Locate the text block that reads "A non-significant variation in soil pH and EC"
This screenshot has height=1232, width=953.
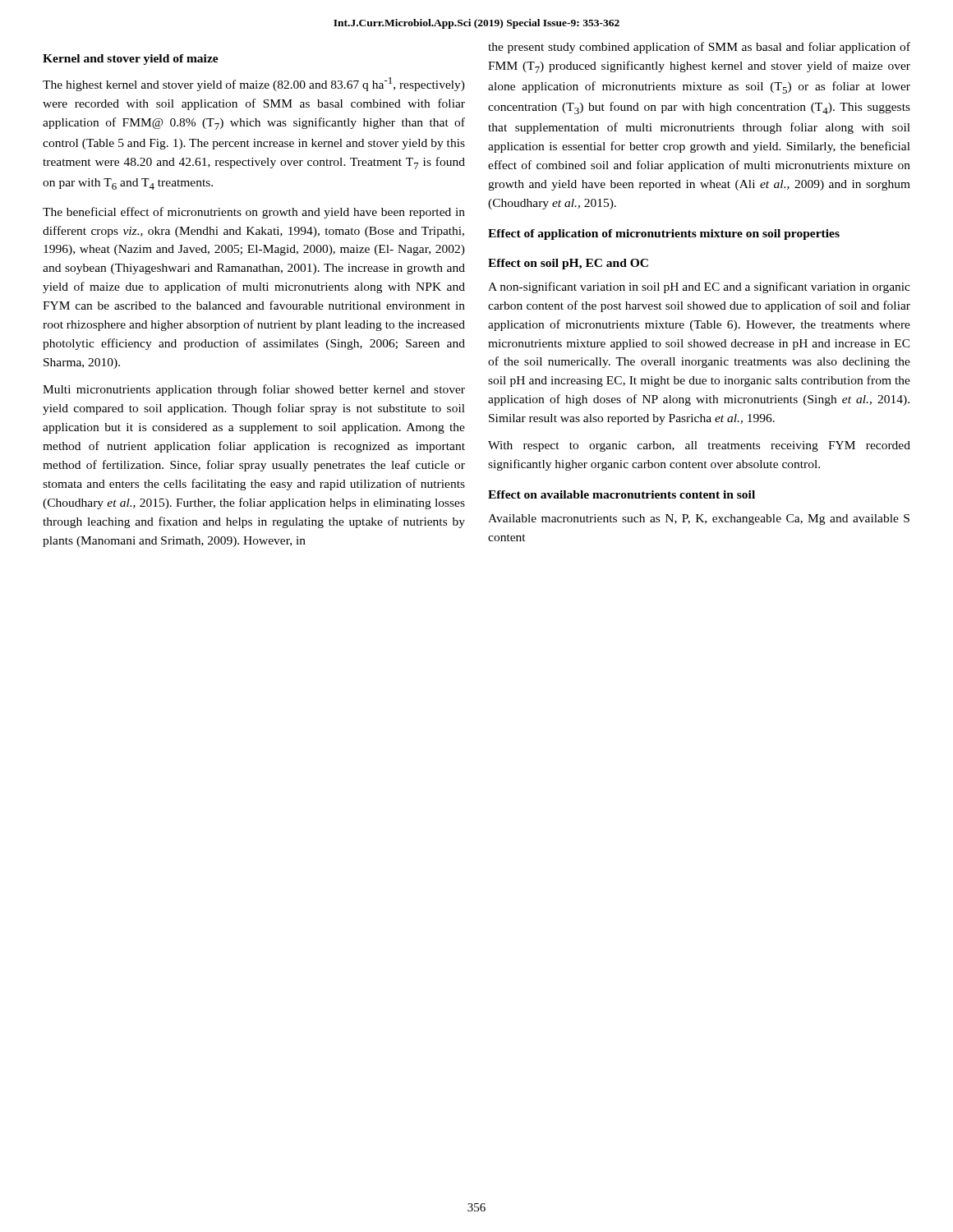699,352
